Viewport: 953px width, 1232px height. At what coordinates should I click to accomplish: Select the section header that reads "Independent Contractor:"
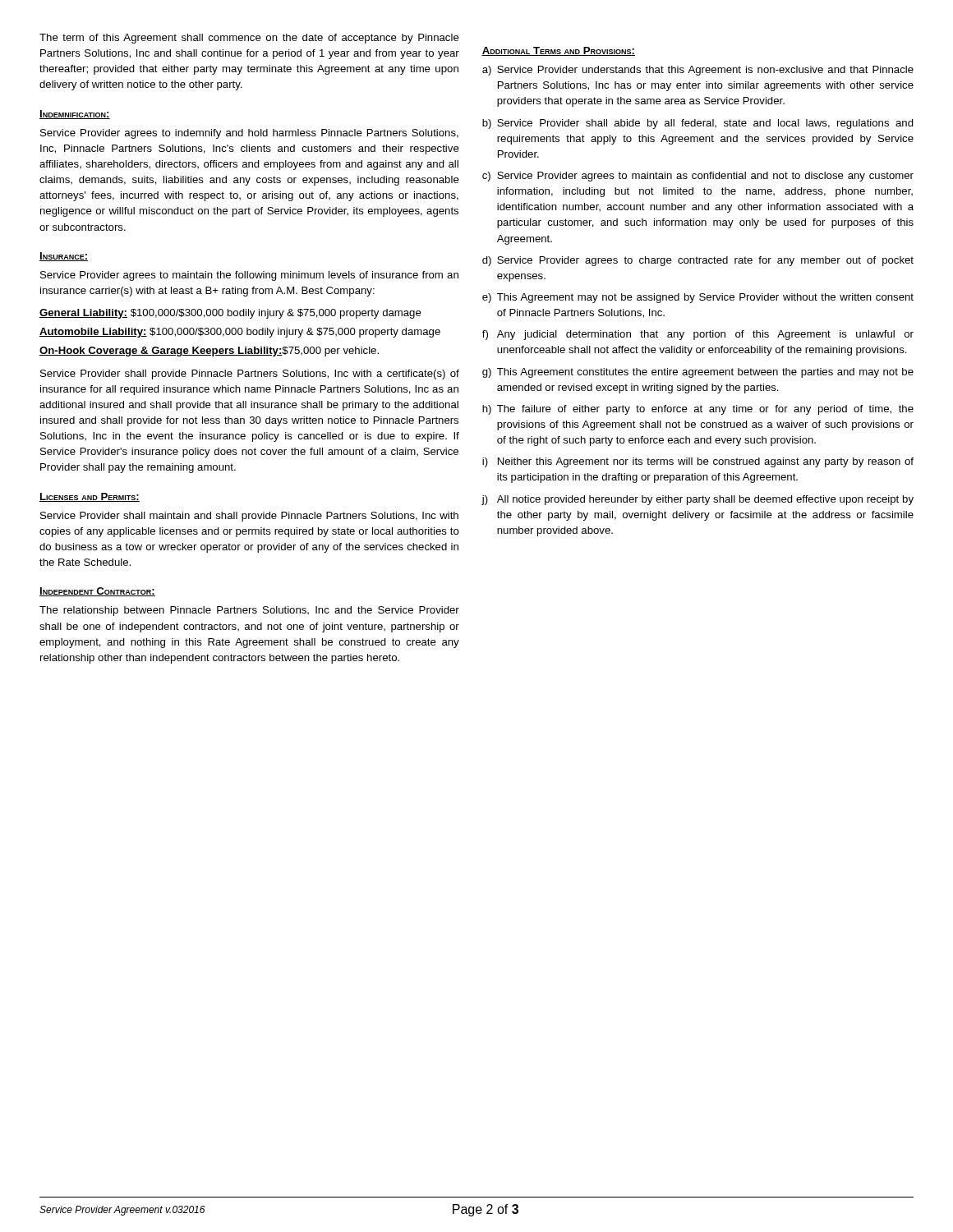pos(97,592)
